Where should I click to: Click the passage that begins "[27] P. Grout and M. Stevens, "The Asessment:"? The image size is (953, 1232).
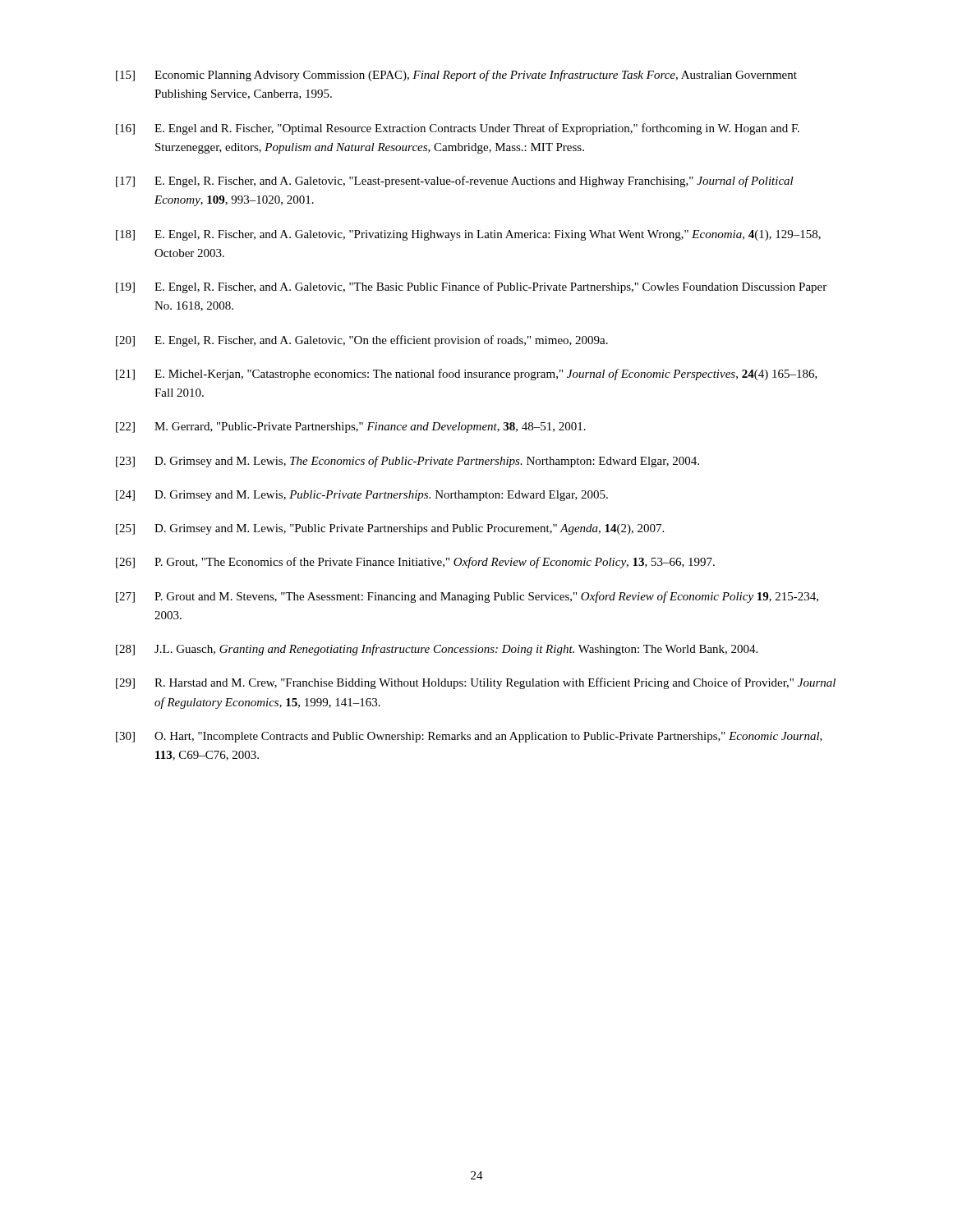click(x=476, y=606)
